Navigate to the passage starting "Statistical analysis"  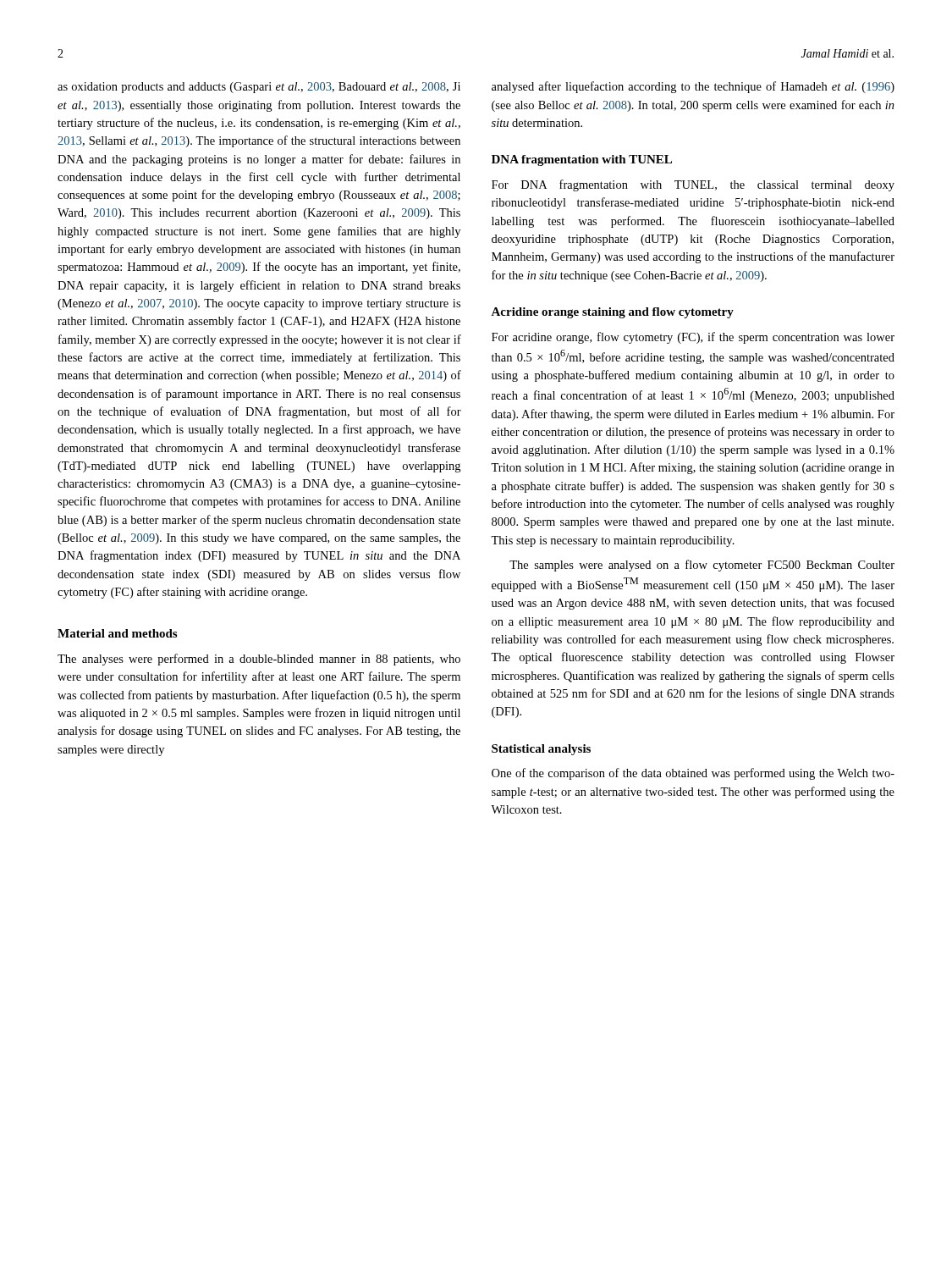[541, 748]
